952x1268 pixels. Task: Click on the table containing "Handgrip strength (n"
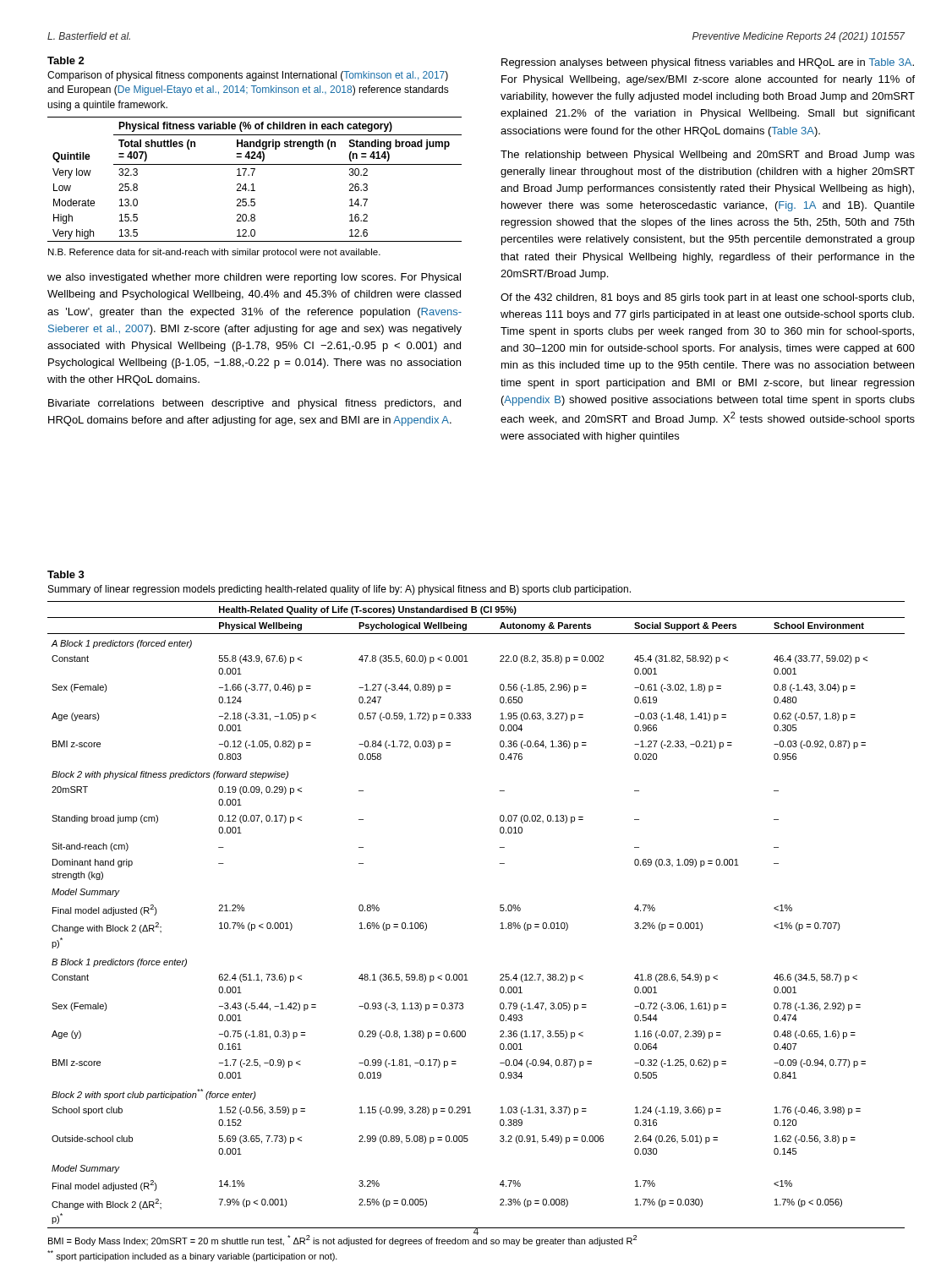coord(254,179)
